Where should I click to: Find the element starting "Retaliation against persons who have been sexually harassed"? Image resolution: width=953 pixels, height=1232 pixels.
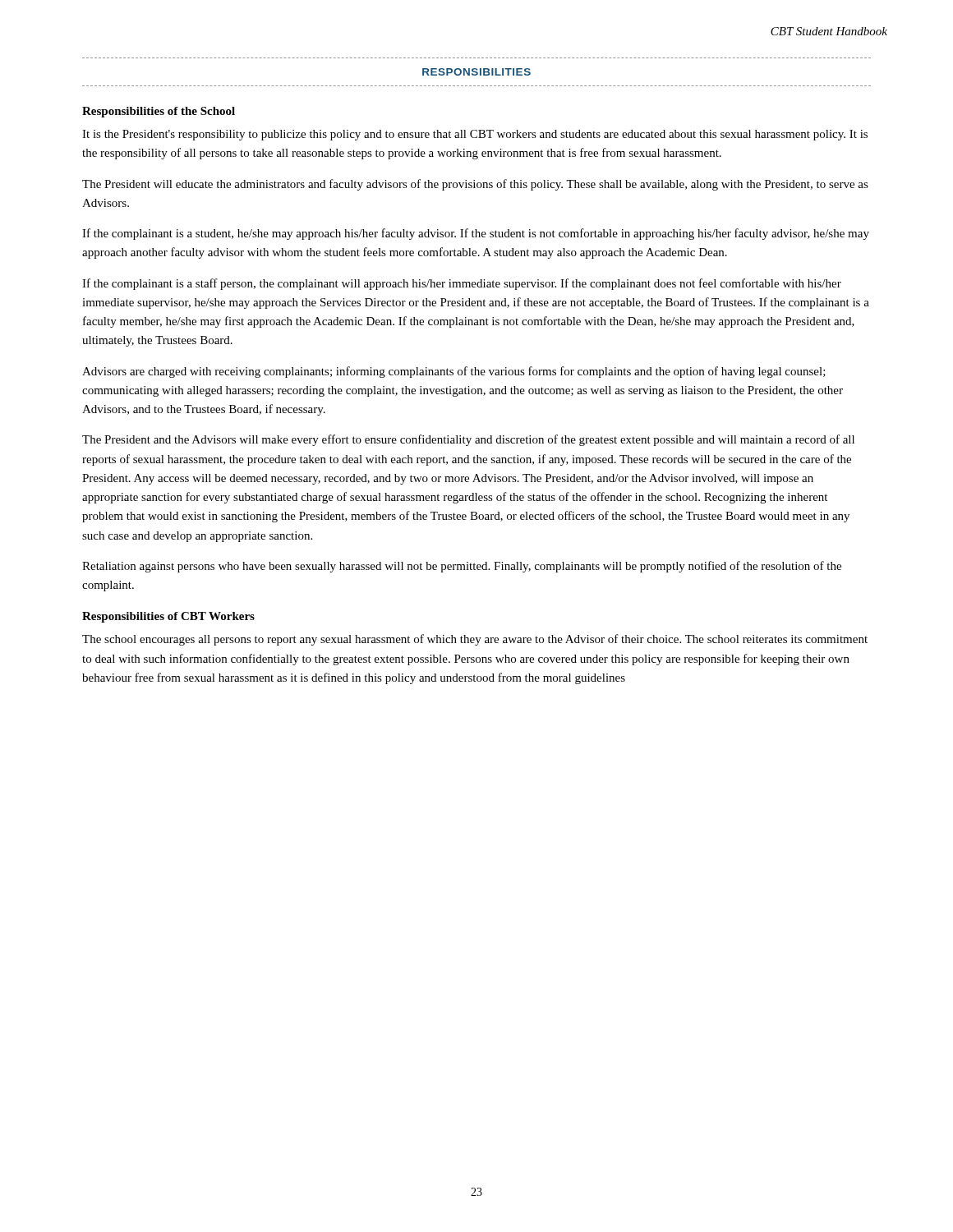(x=462, y=575)
